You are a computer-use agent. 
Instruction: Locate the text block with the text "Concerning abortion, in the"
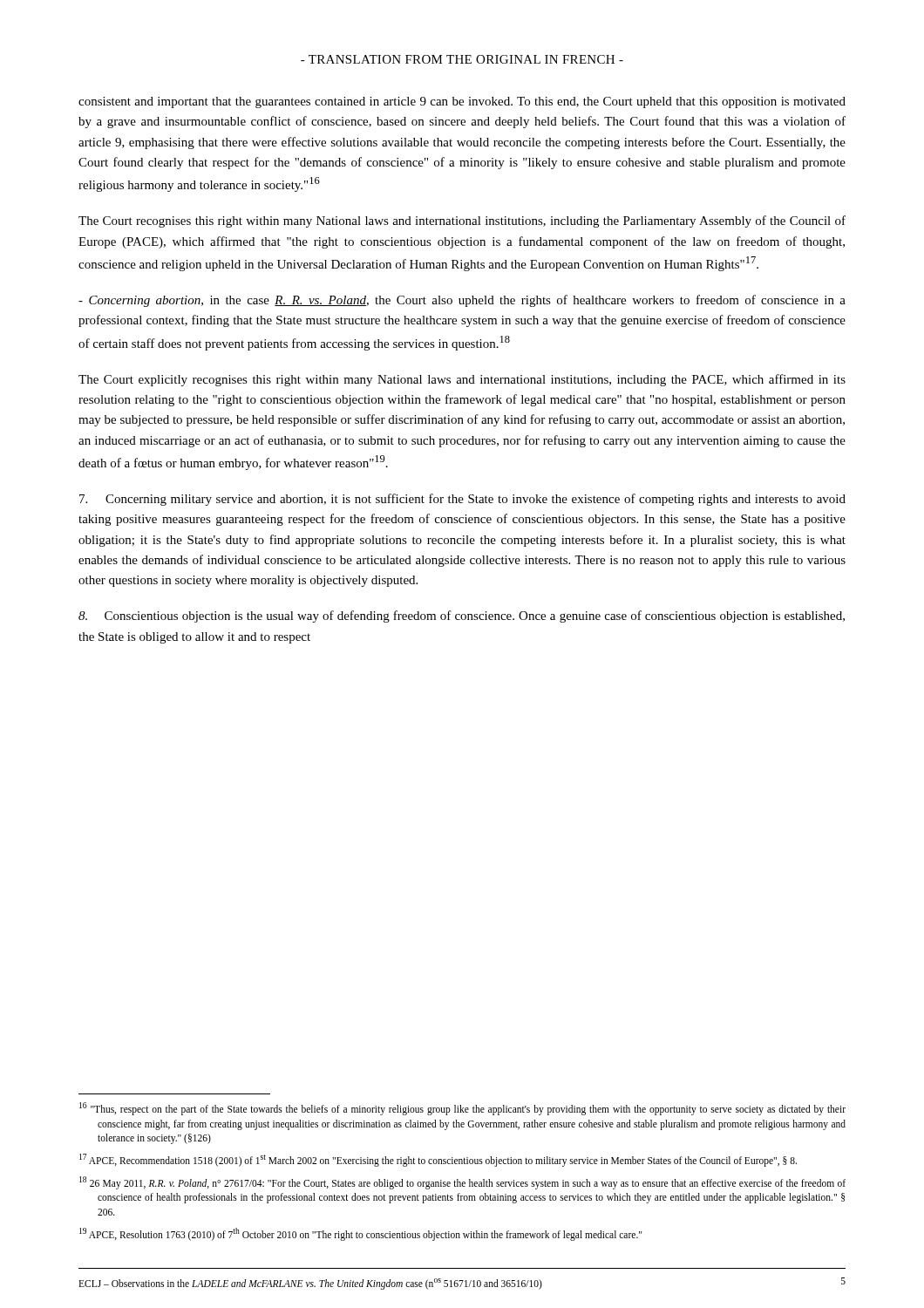pyautogui.click(x=462, y=322)
